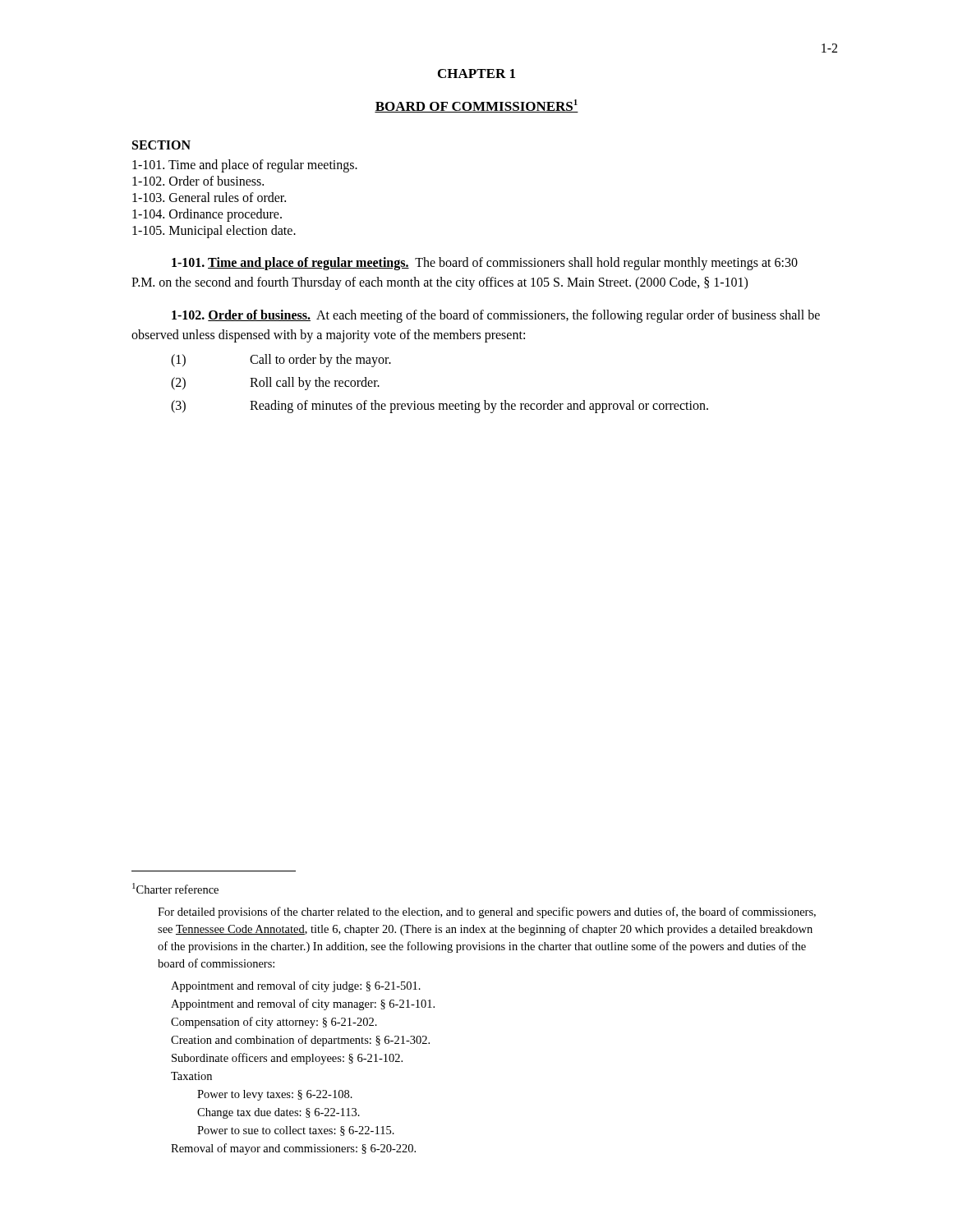Viewport: 953px width, 1232px height.
Task: Select the list item that reads "1-103. General rules of order."
Action: (209, 197)
